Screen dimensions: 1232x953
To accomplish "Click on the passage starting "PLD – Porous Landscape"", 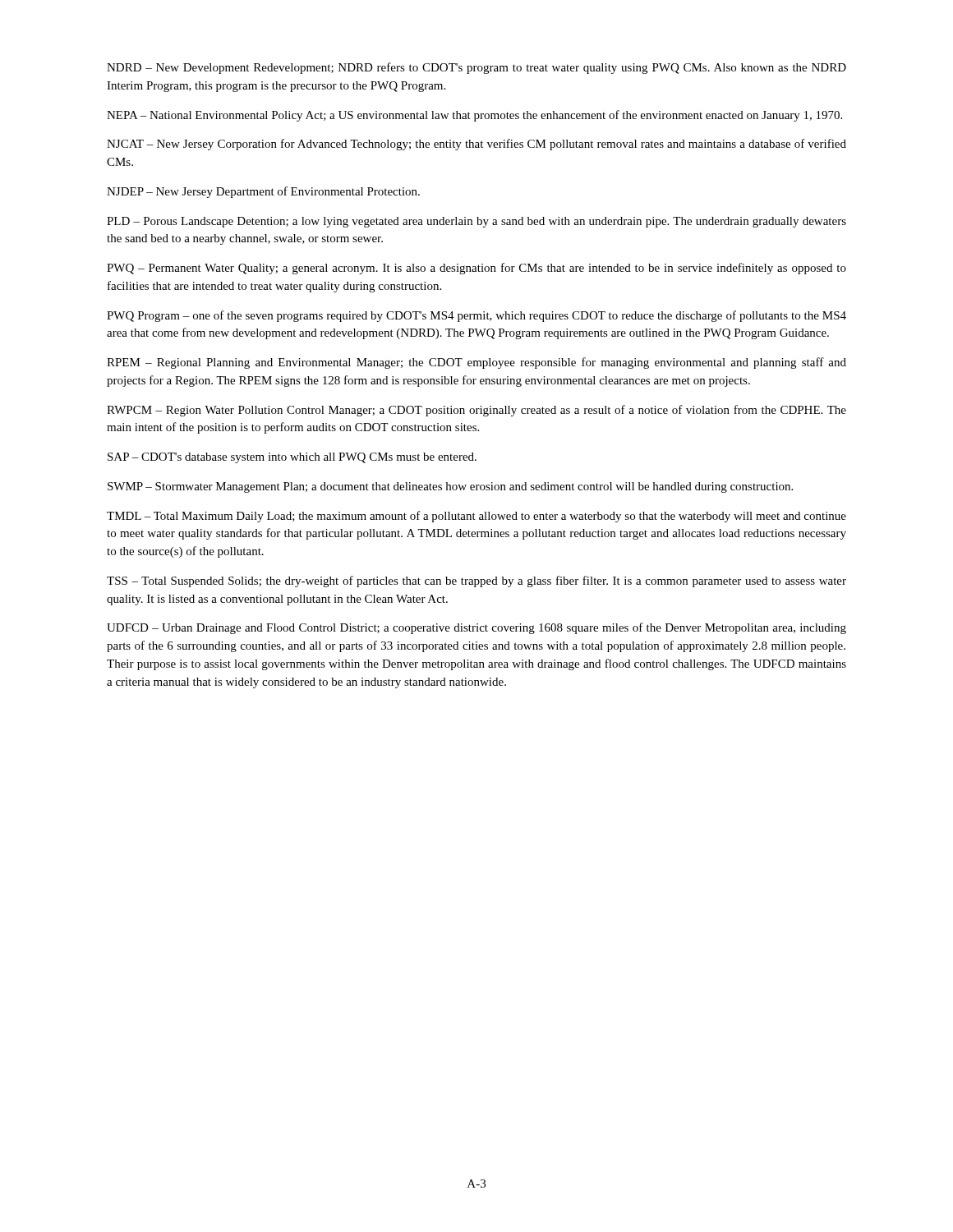I will click(476, 229).
